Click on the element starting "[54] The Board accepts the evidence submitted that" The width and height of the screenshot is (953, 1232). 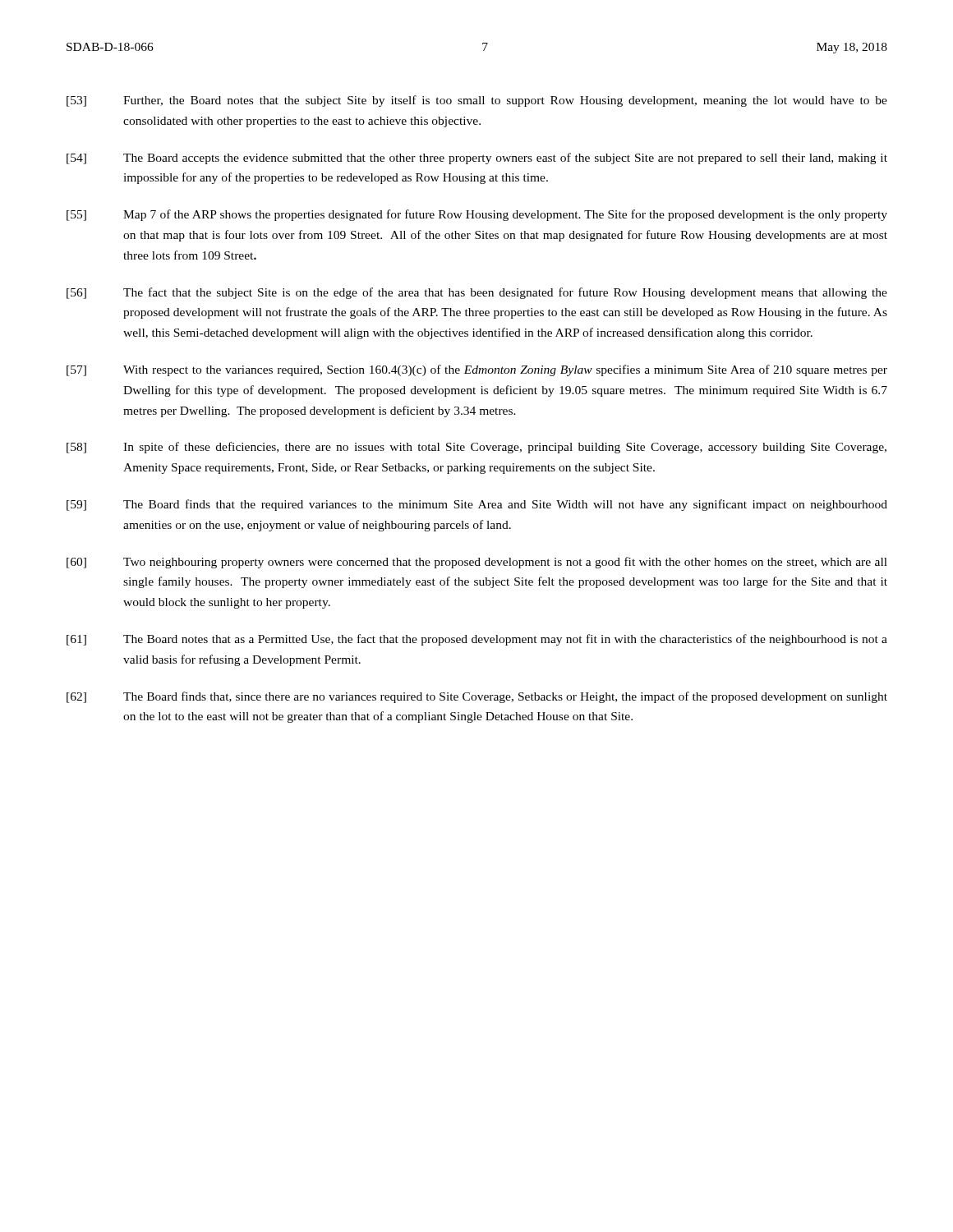476,168
